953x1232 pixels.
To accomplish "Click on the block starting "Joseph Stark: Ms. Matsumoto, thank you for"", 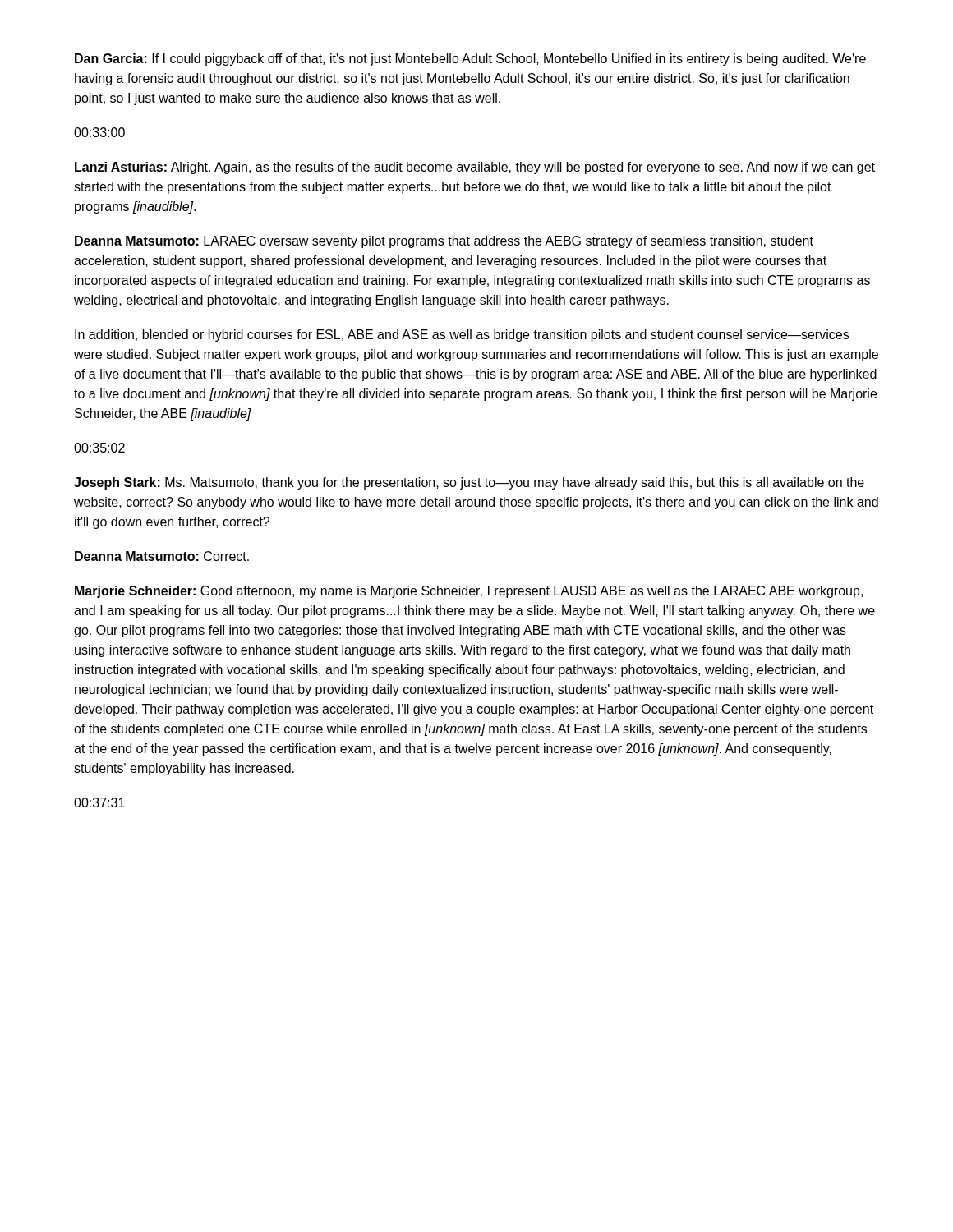I will [476, 503].
